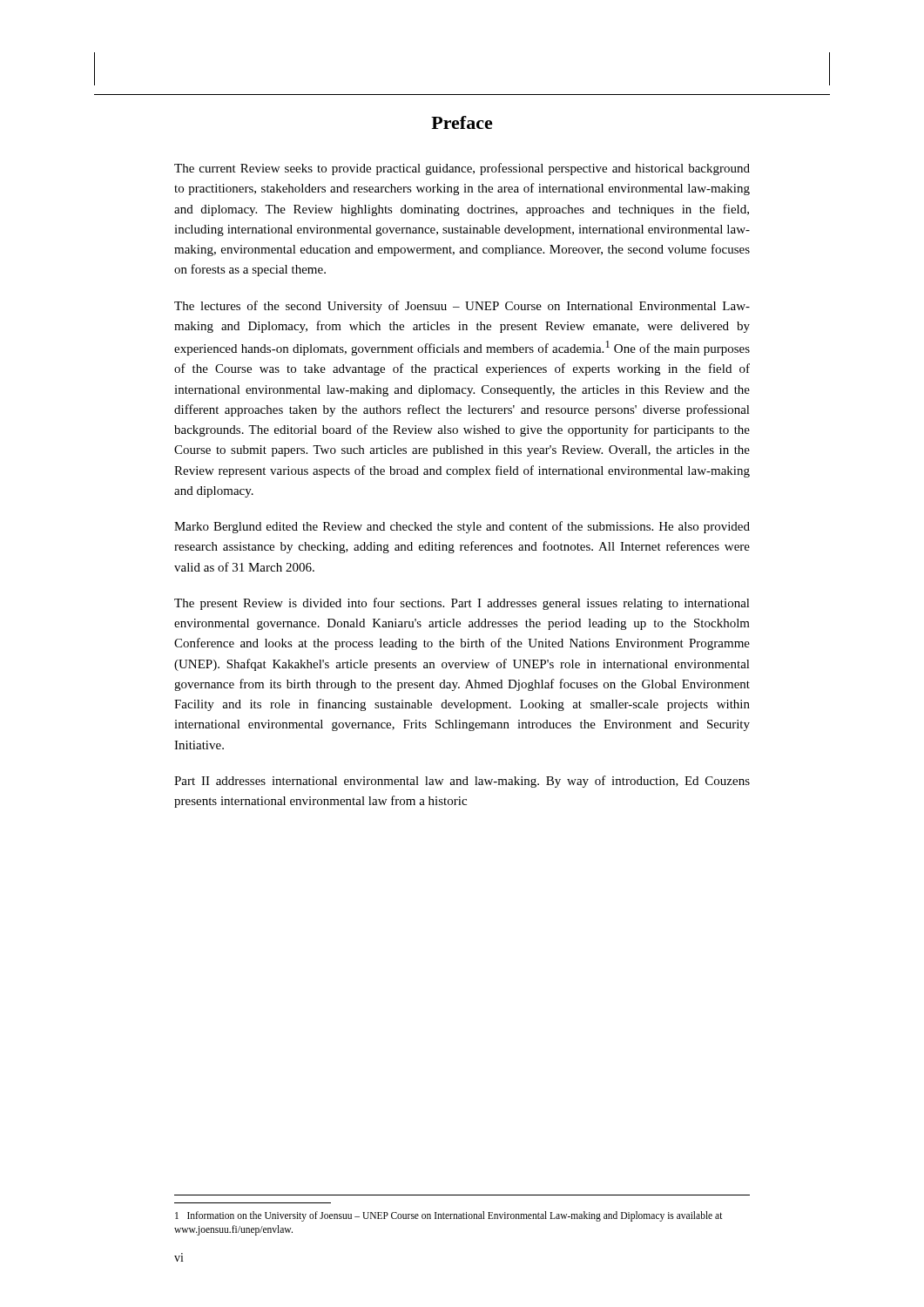Image resolution: width=924 pixels, height=1307 pixels.
Task: Find the text block containing "The current Review seeks to provide practical"
Action: point(462,219)
